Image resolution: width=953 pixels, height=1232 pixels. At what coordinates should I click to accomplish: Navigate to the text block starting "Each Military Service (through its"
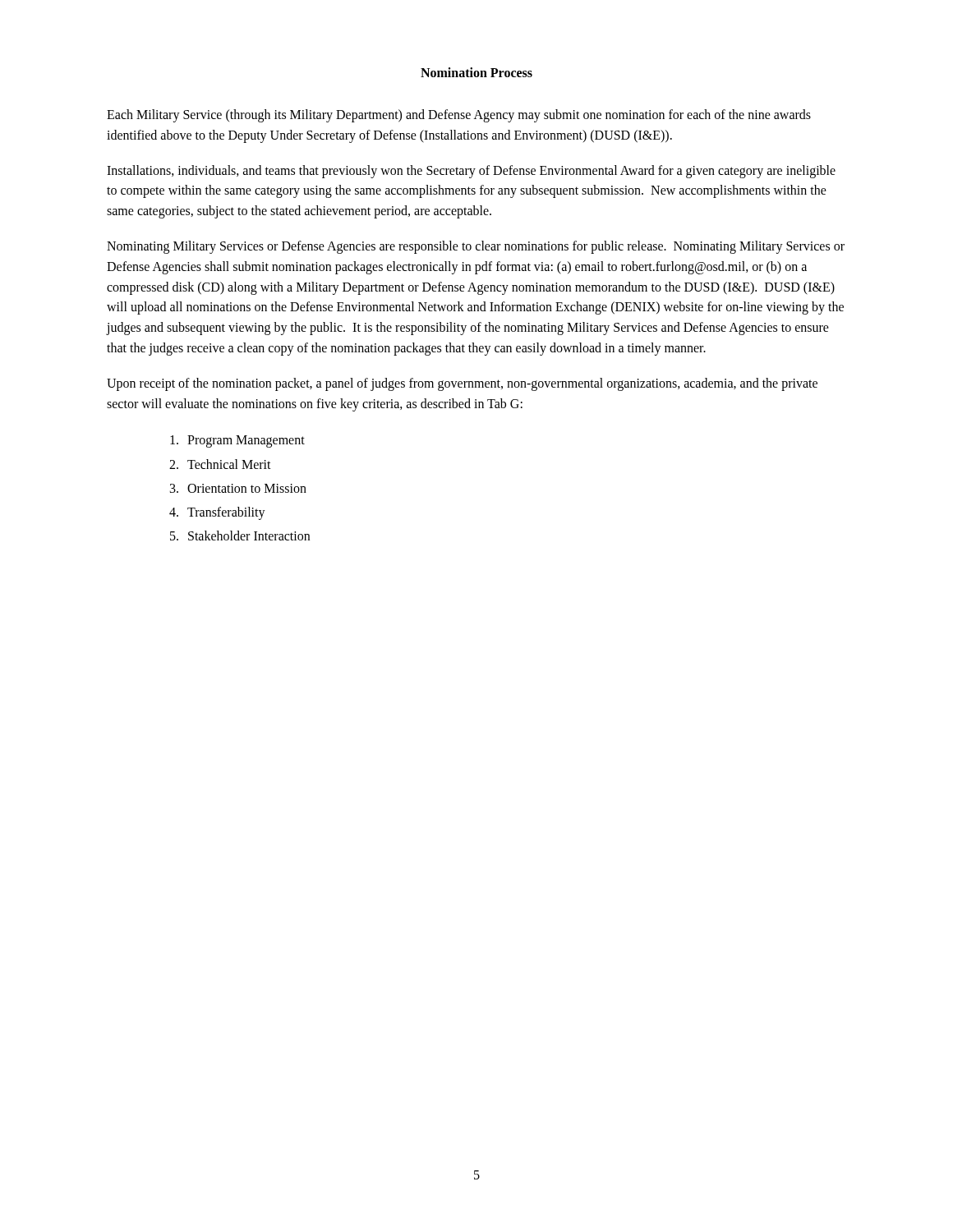point(459,125)
